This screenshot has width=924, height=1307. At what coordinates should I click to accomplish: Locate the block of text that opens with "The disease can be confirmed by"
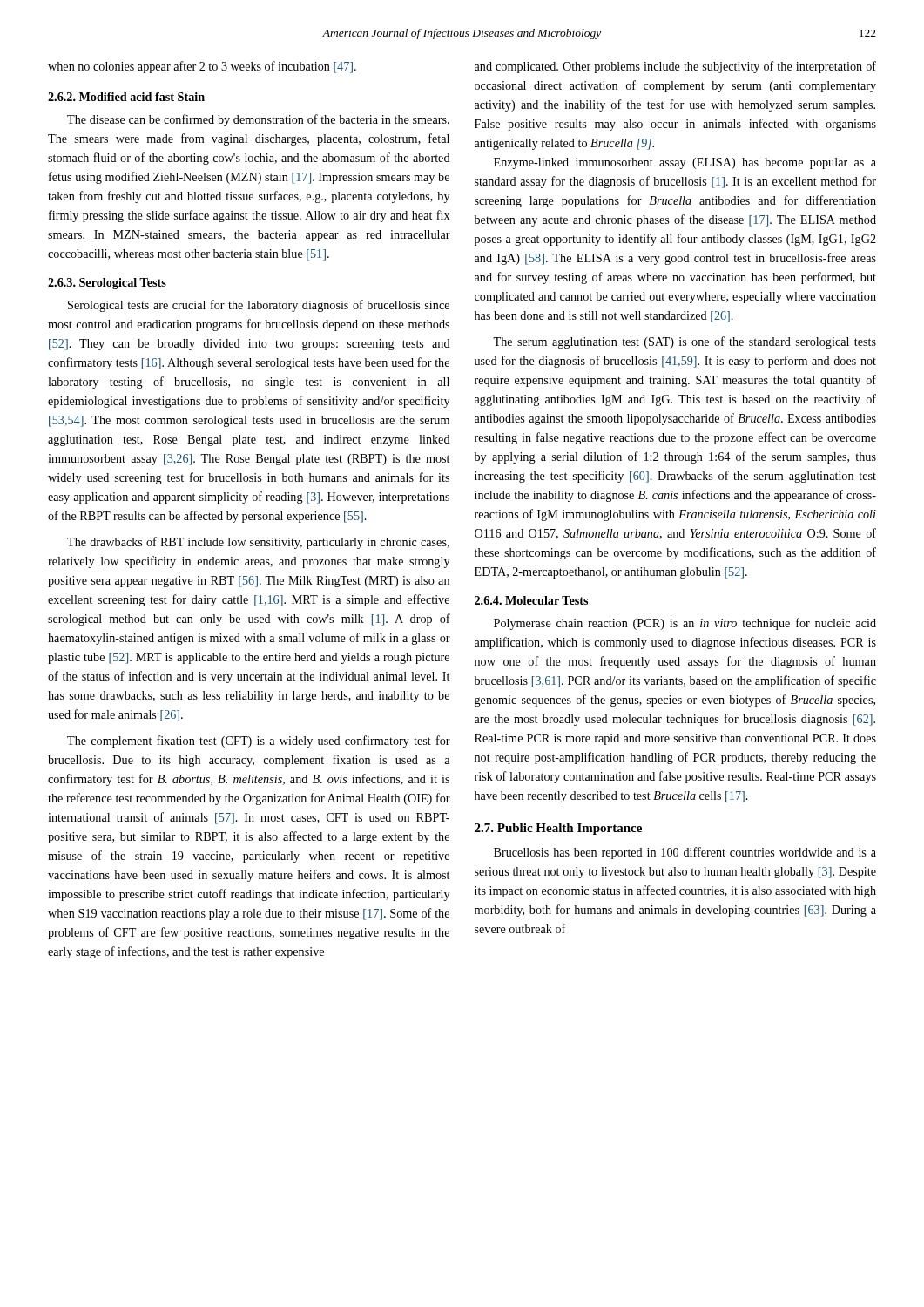[x=249, y=186]
